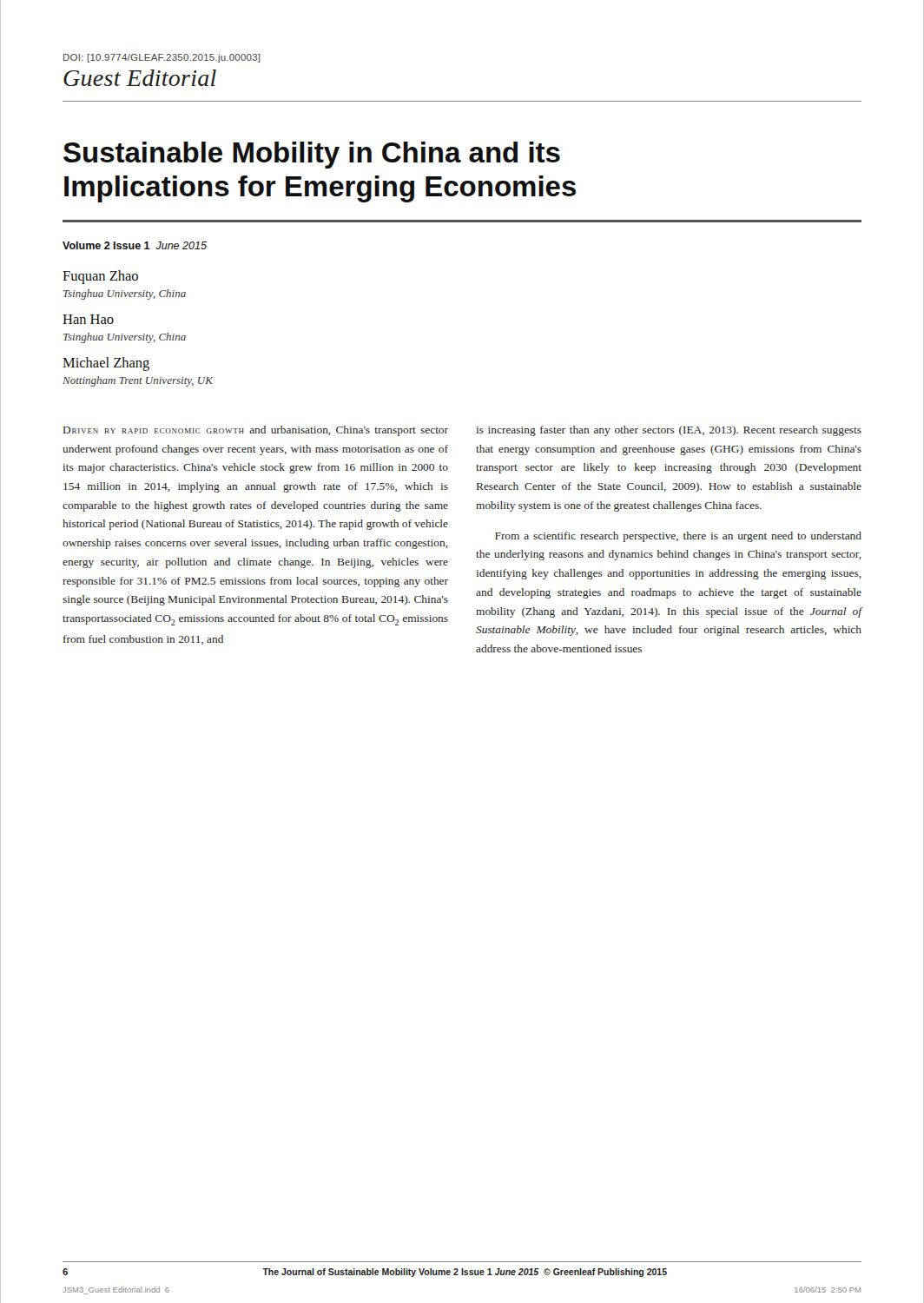Find the title that reads "Sustainable Mobility in China and itsImplications for Emerging"
This screenshot has height=1303, width=924.
(x=462, y=161)
